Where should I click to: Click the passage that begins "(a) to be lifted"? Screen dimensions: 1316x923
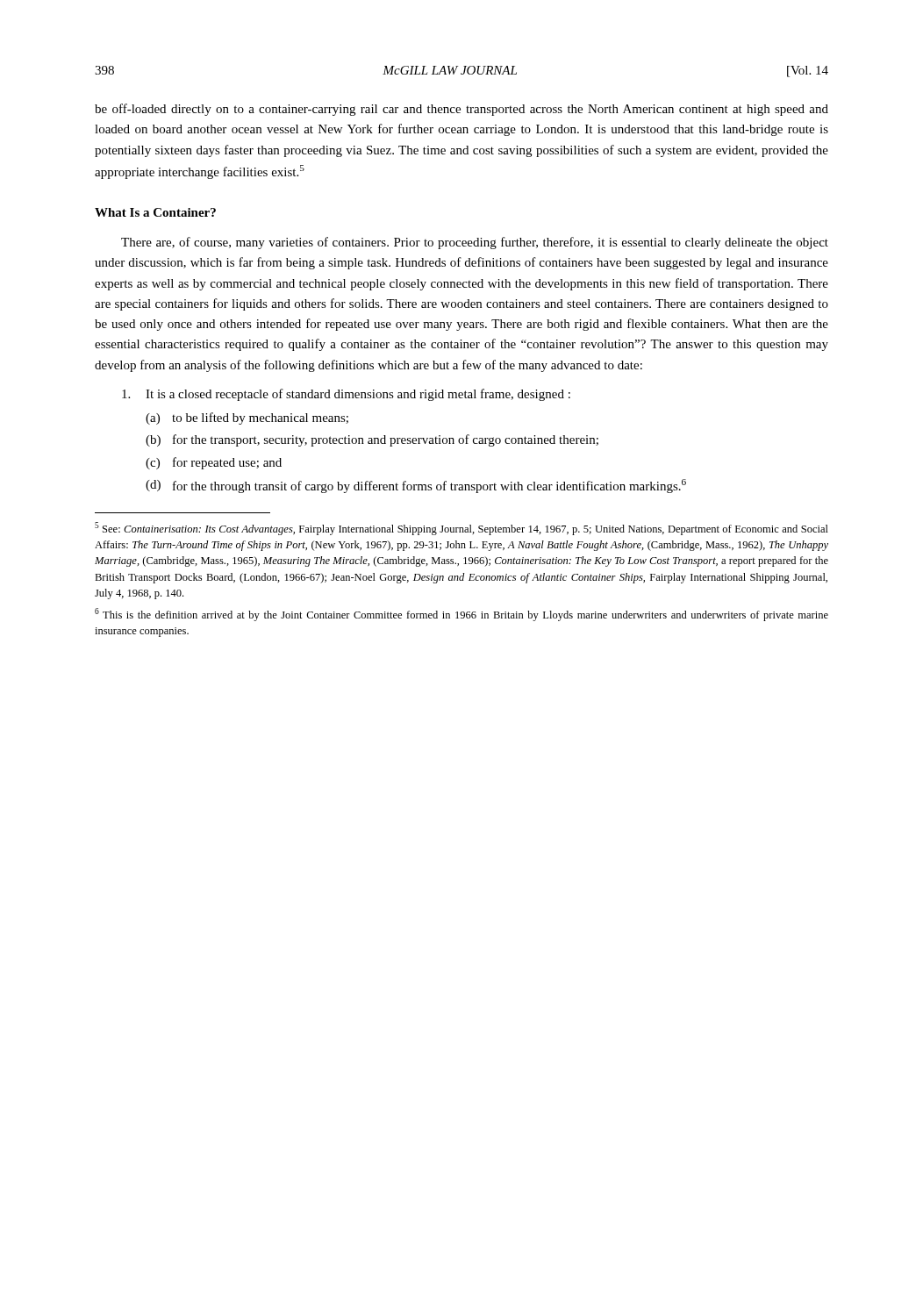click(x=247, y=418)
